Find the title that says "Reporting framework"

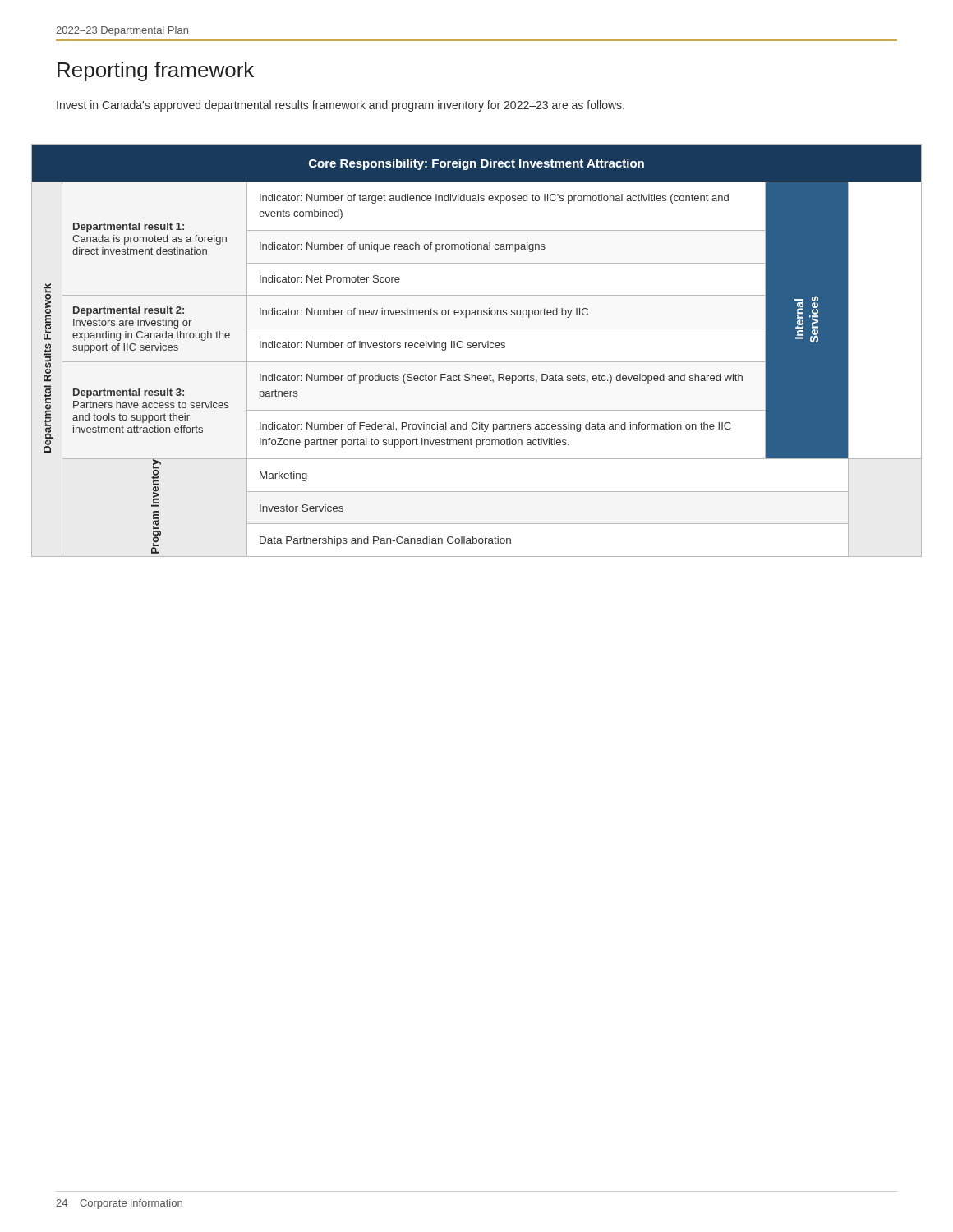[x=155, y=70]
